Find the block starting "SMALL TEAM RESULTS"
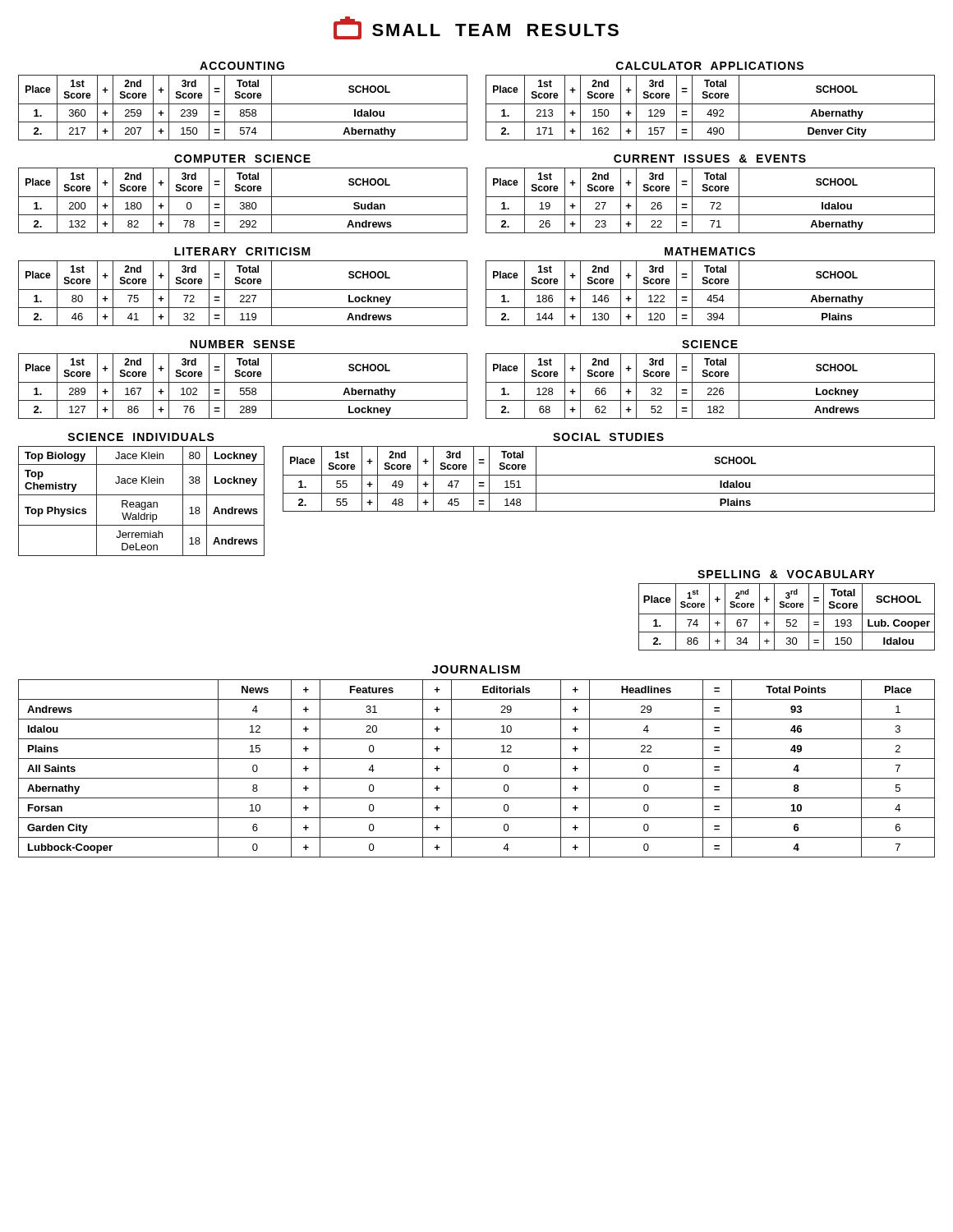953x1232 pixels. point(476,30)
